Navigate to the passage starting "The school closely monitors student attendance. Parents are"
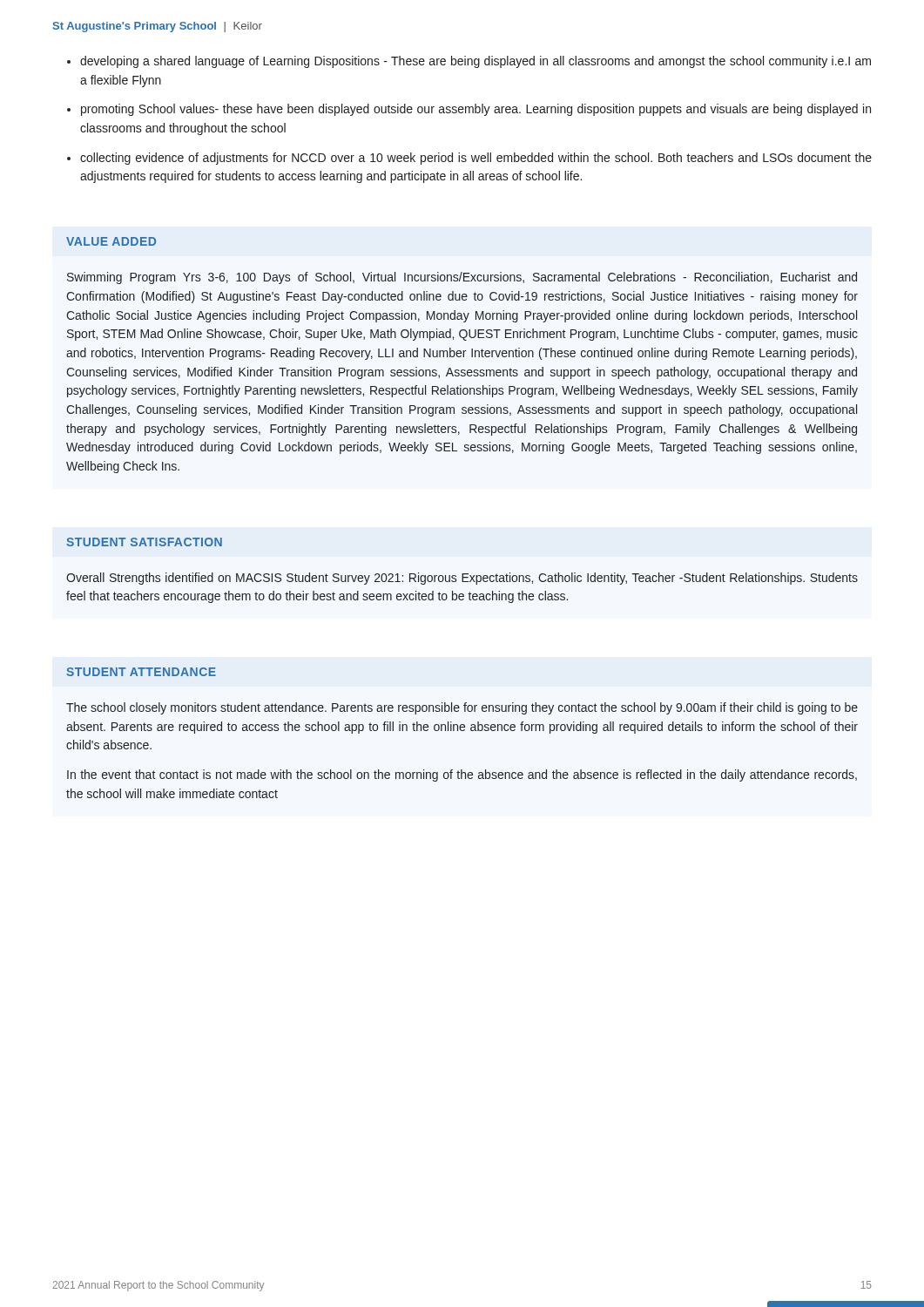This screenshot has height=1307, width=924. point(462,708)
